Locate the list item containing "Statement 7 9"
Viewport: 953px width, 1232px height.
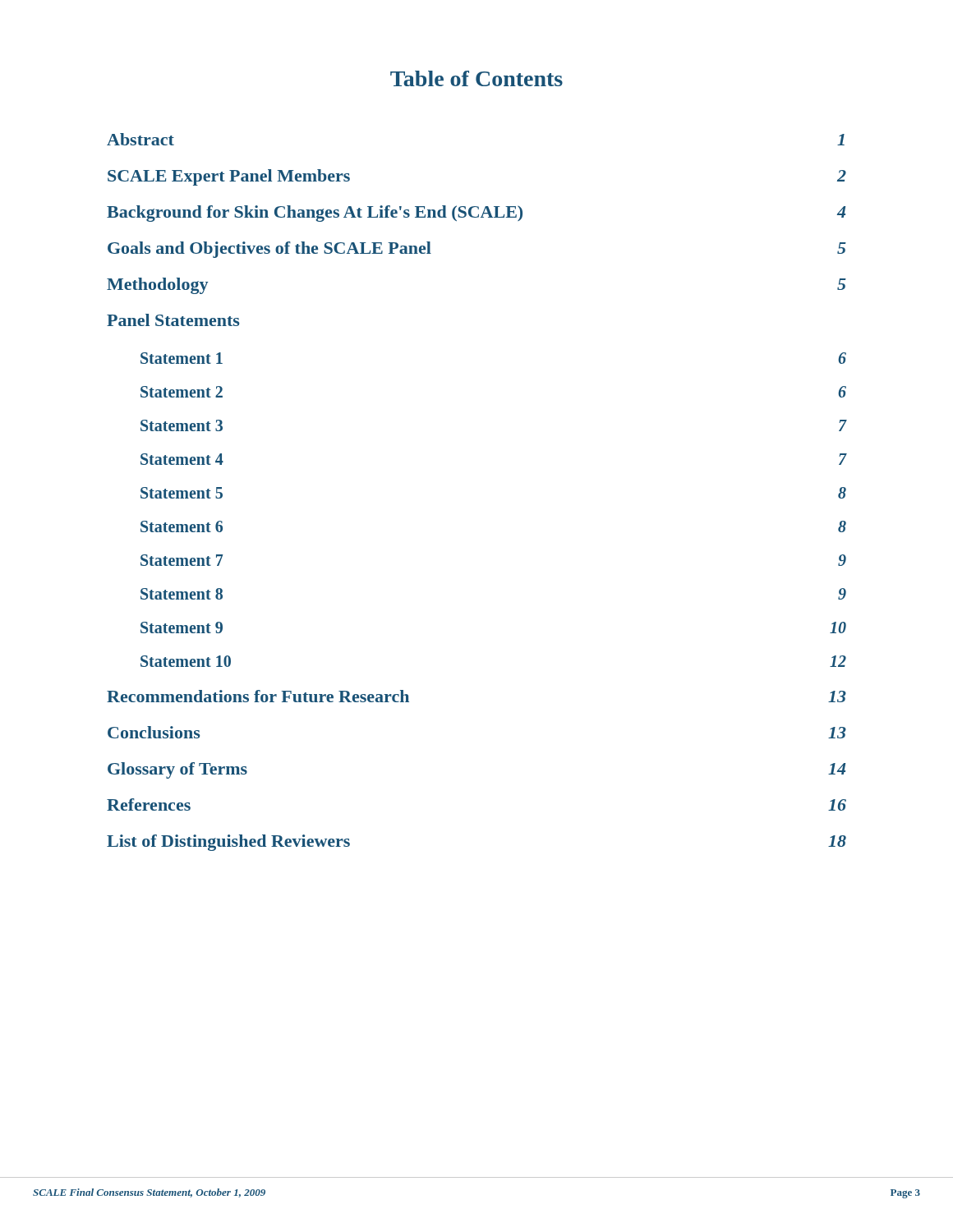tap(171, 559)
